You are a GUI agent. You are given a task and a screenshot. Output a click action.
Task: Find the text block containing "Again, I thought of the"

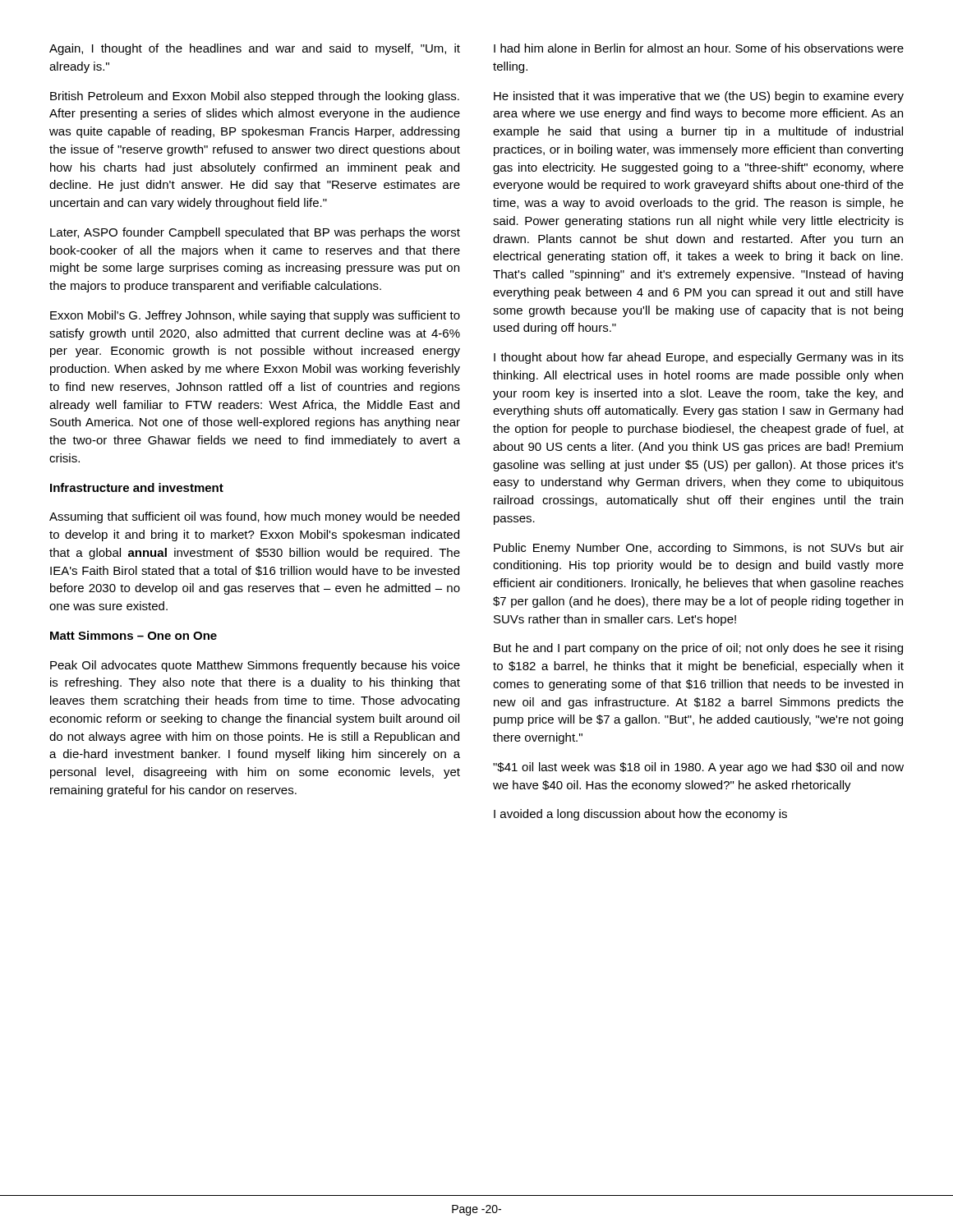[x=255, y=57]
